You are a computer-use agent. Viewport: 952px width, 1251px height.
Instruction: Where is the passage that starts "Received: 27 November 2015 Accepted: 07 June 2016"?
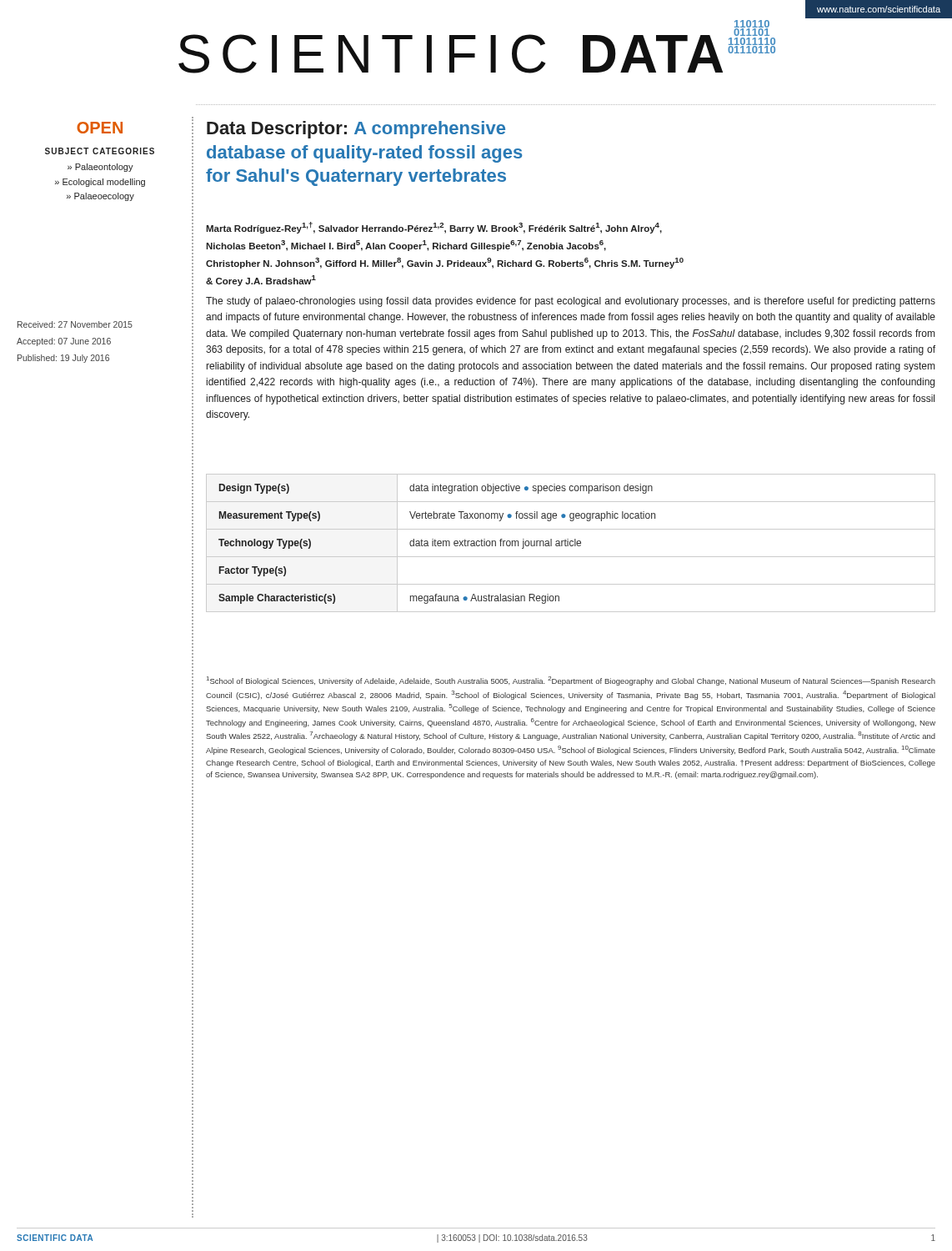(x=75, y=341)
